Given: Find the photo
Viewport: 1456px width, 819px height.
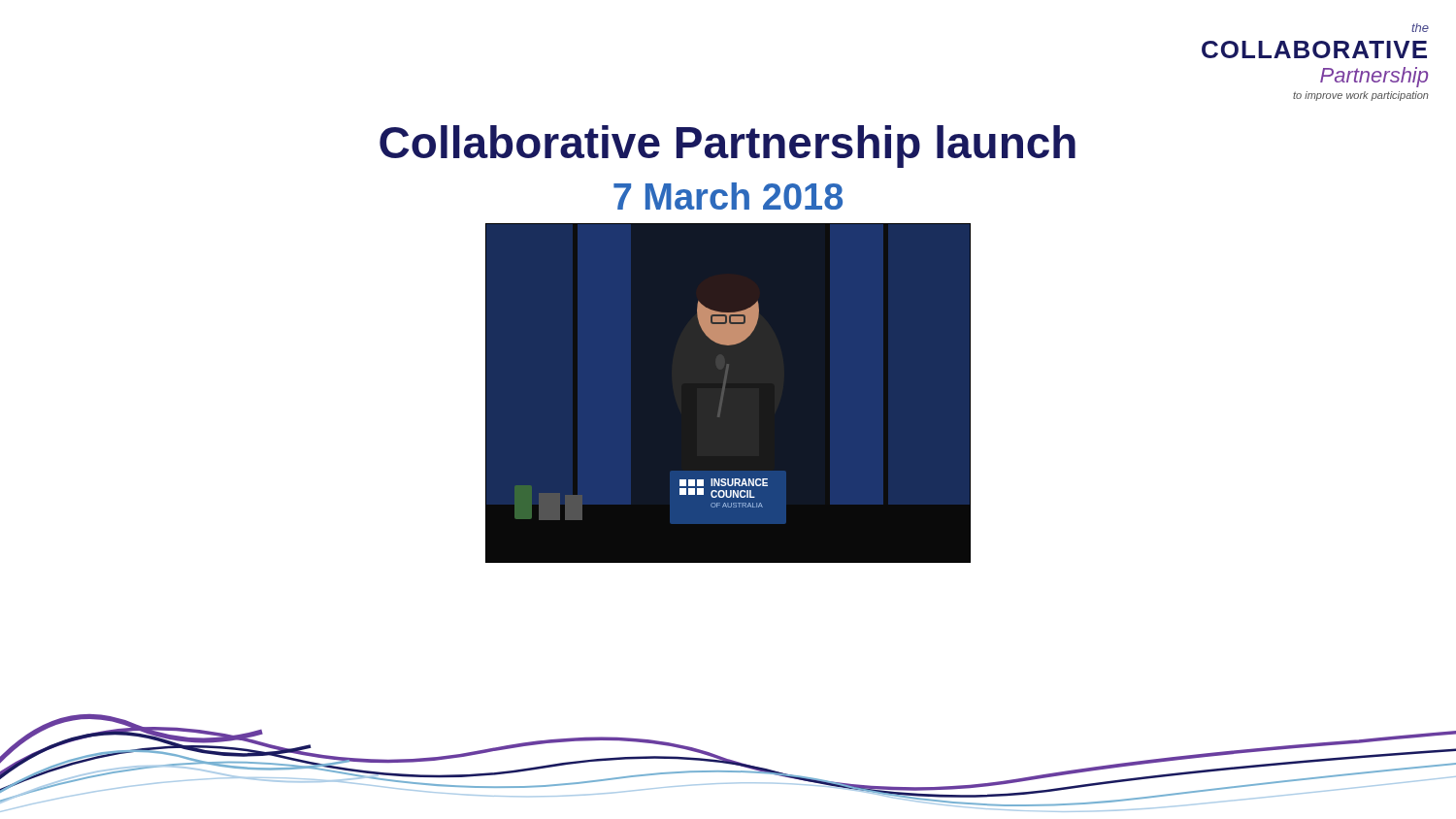Looking at the screenshot, I should (x=728, y=393).
